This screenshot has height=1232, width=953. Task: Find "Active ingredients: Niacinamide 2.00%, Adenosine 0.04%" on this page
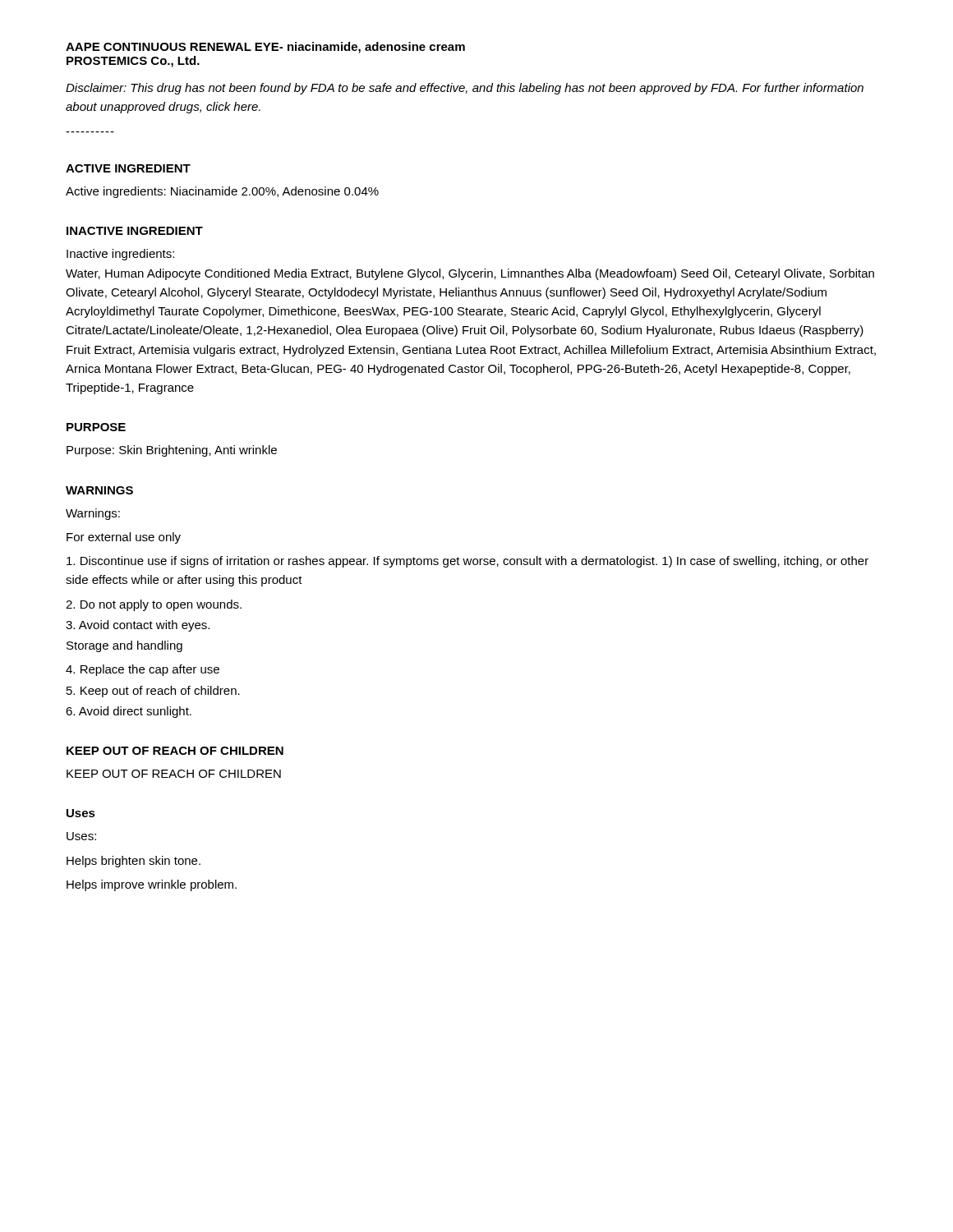point(222,191)
